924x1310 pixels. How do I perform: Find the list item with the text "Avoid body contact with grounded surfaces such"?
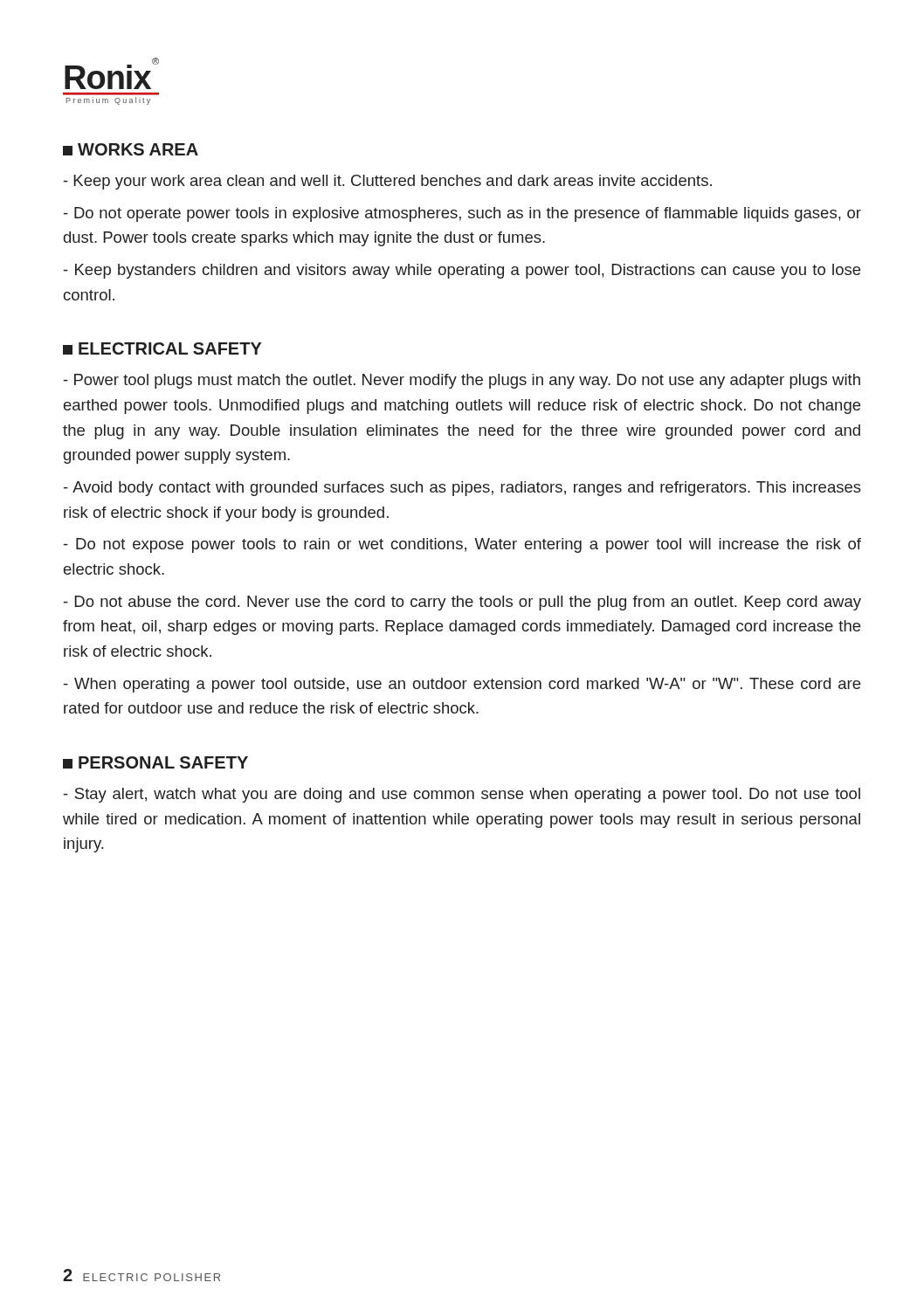coord(462,499)
